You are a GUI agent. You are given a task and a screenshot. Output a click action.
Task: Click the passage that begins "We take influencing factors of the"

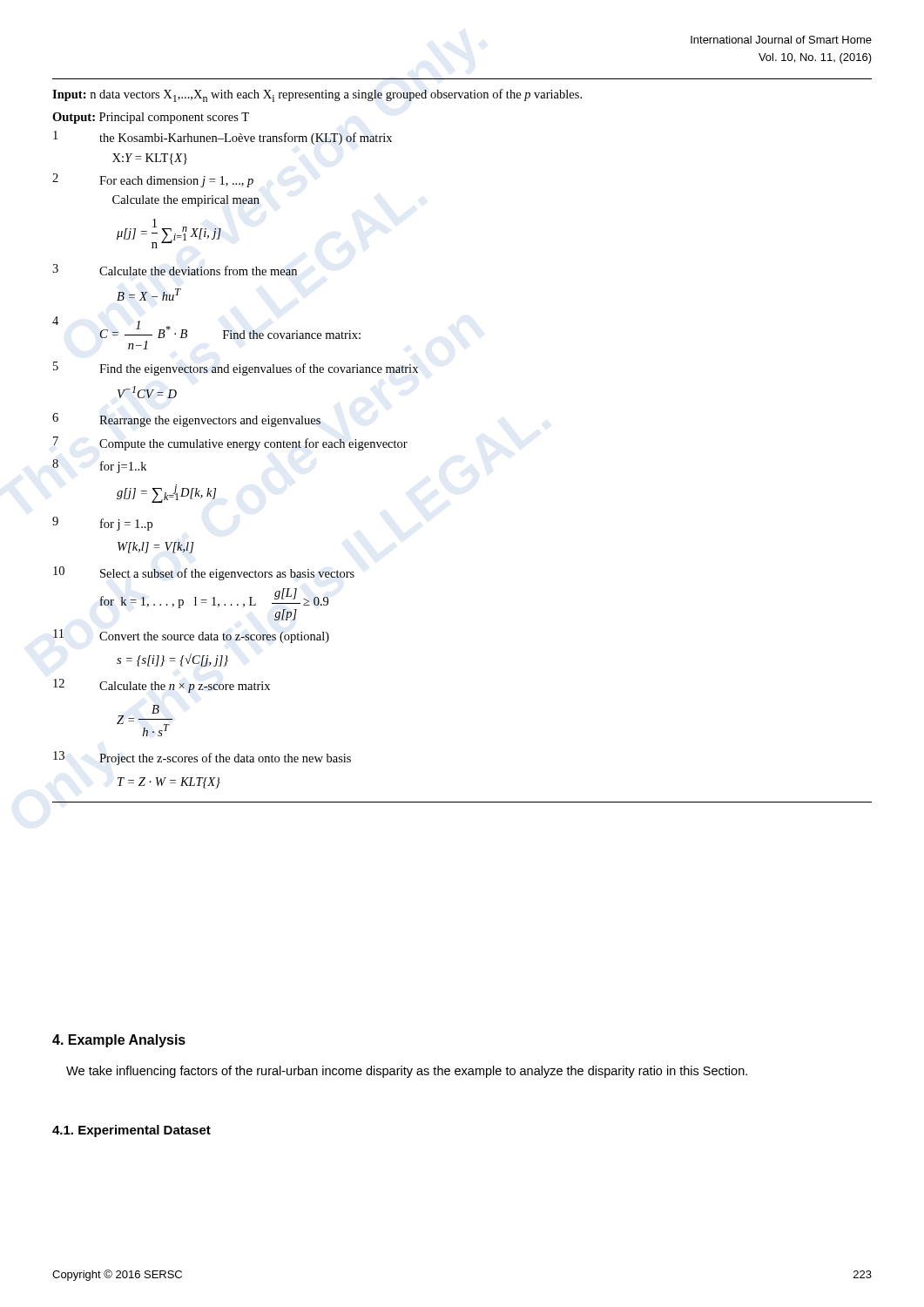click(x=400, y=1071)
